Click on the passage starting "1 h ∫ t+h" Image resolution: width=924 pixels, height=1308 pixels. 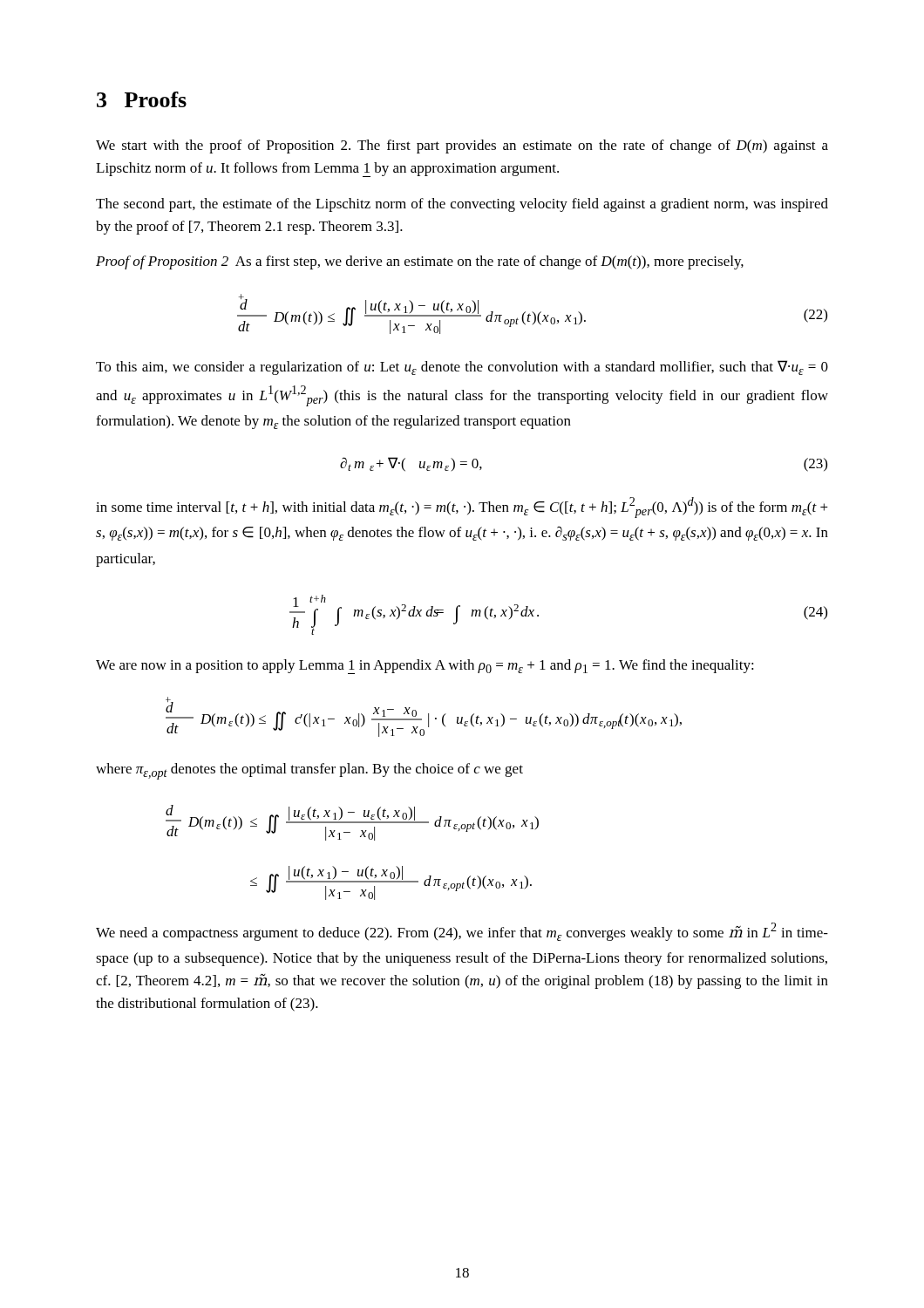[558, 612]
